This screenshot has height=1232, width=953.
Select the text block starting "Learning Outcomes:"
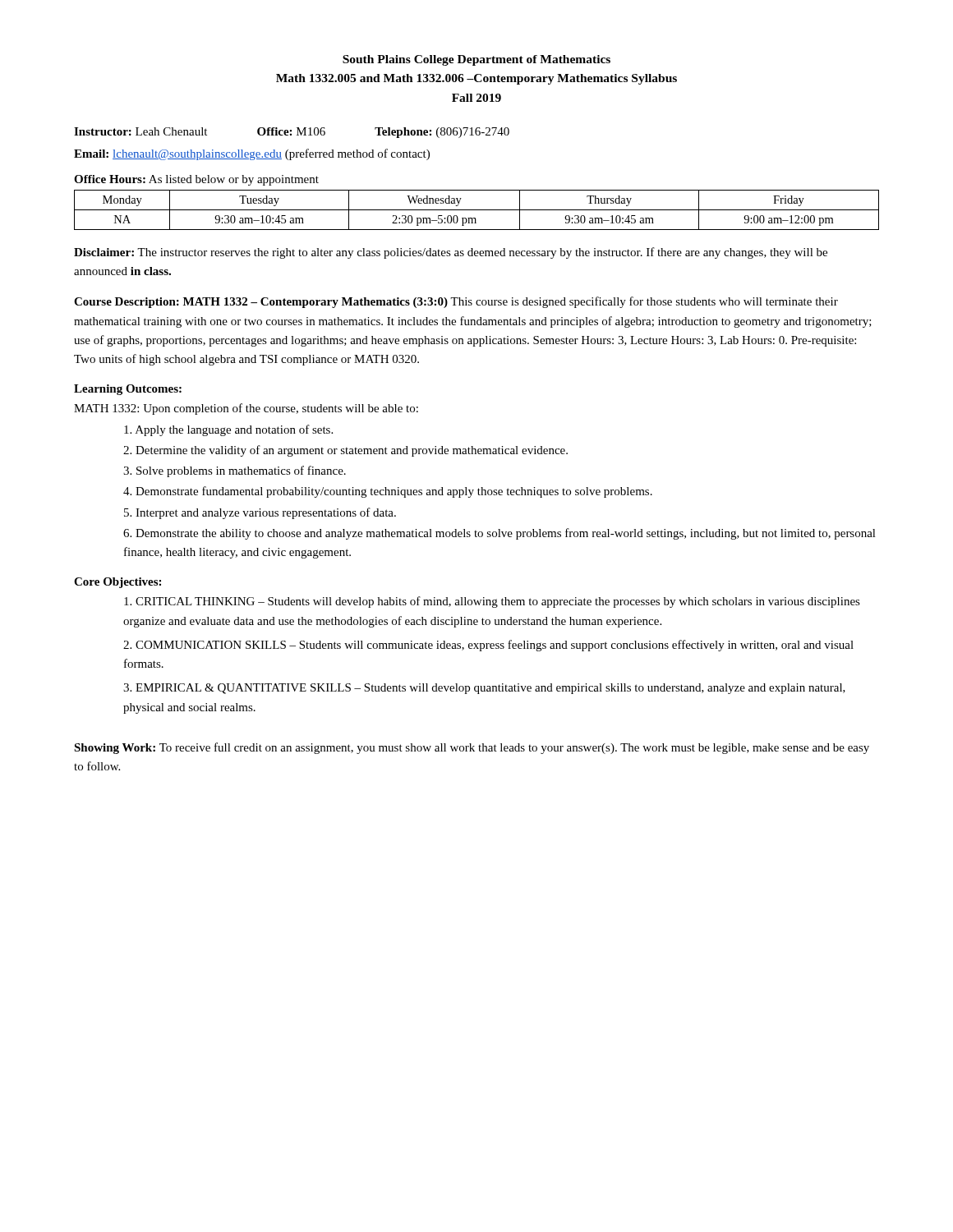click(x=128, y=389)
